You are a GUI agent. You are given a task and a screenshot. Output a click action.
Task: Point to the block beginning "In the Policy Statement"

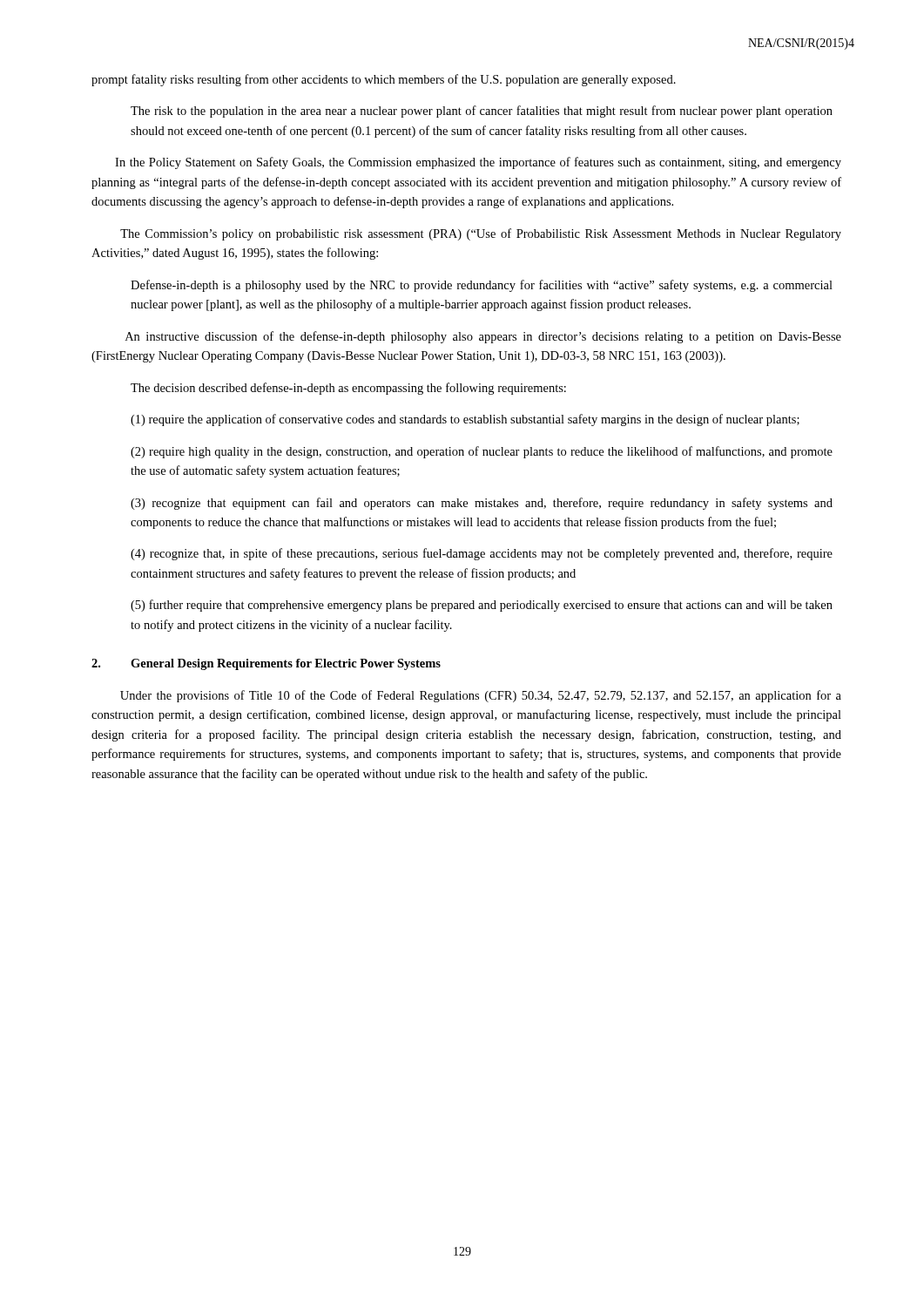click(466, 182)
